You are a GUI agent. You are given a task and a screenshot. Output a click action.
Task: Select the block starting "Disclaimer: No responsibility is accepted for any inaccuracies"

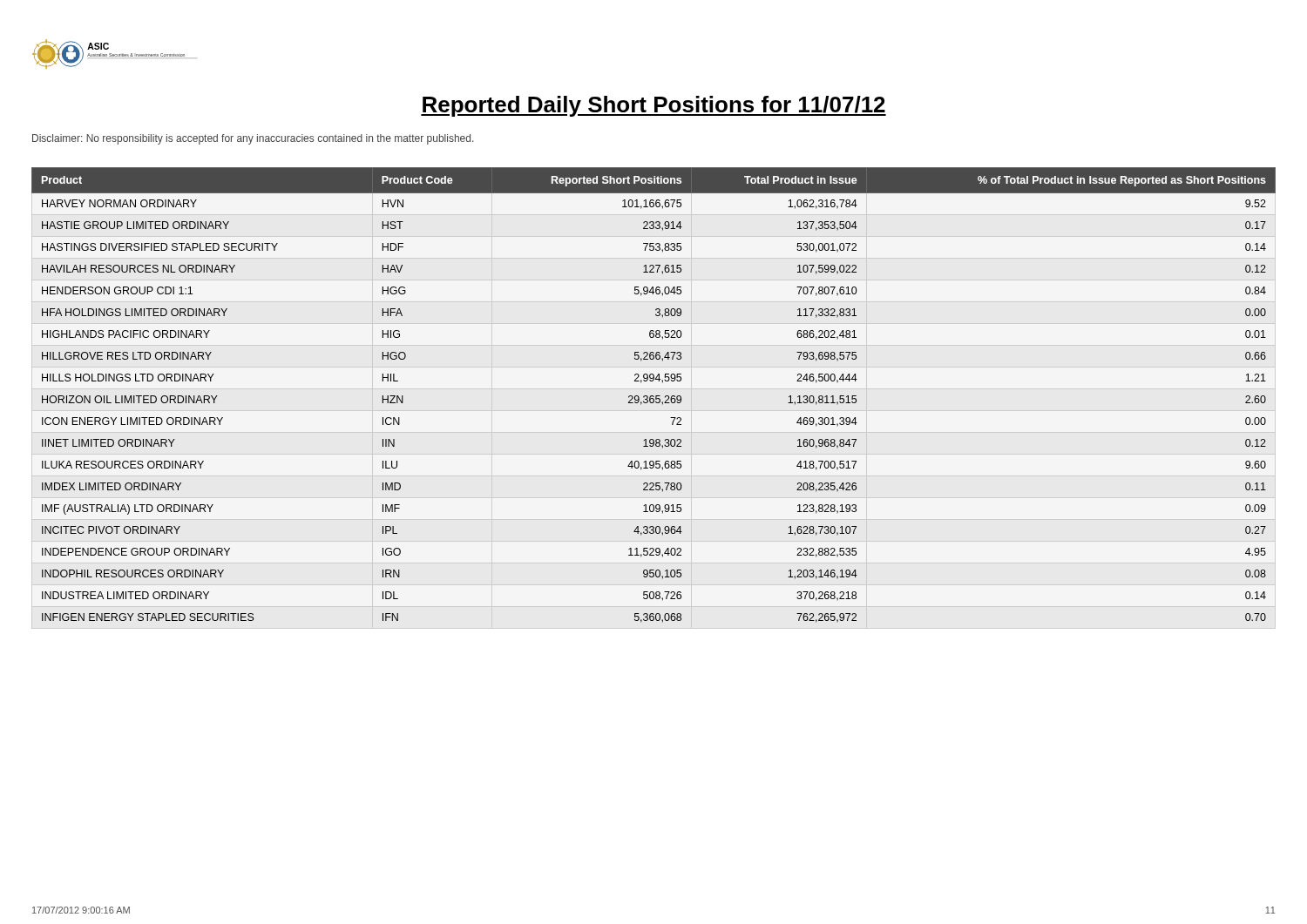(x=253, y=139)
